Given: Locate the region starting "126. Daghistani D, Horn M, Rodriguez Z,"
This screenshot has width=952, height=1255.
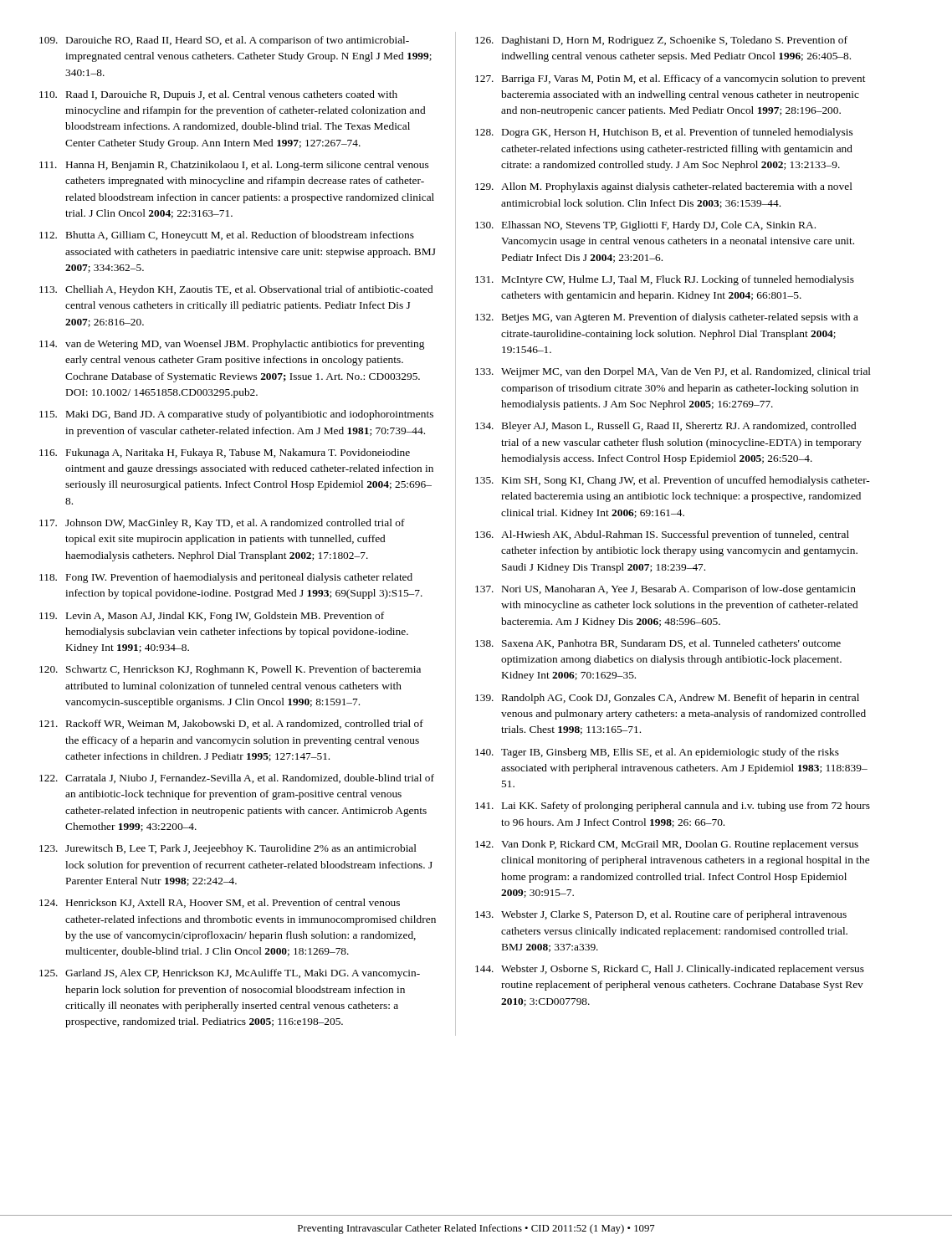Looking at the screenshot, I should [x=673, y=48].
